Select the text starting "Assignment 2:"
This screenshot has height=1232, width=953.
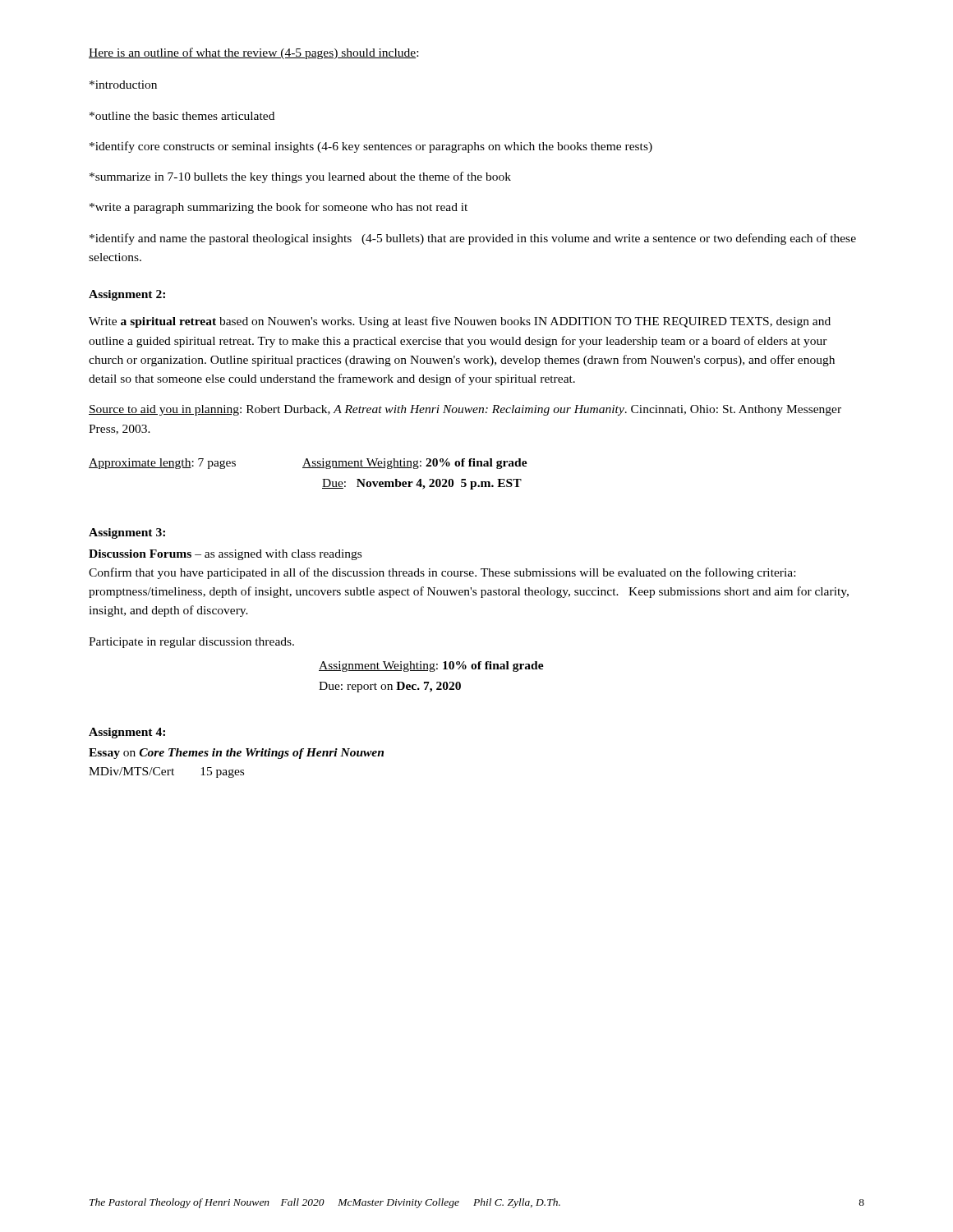coord(127,294)
